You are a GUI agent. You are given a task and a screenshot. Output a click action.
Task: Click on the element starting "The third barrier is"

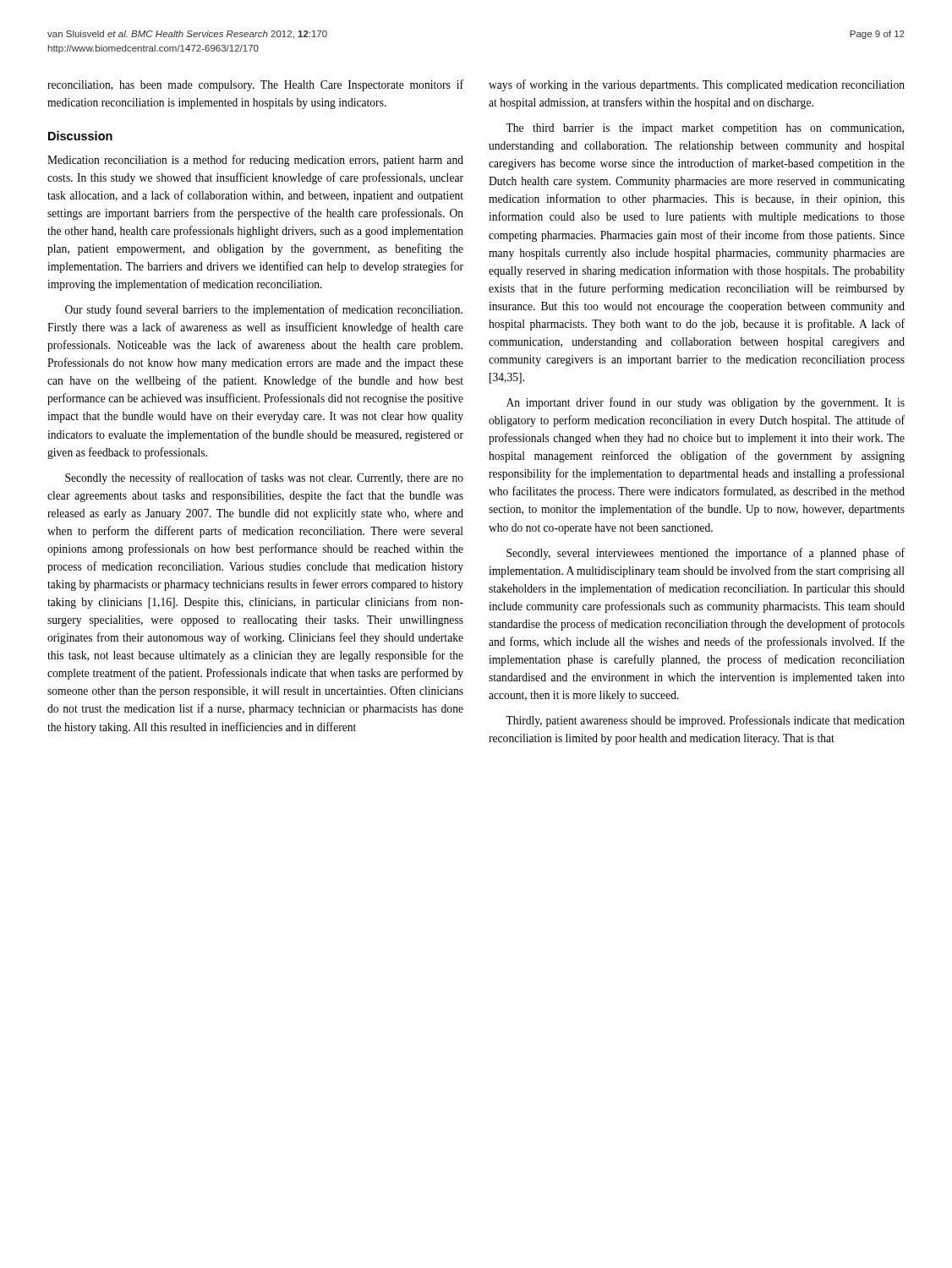[x=697, y=253]
